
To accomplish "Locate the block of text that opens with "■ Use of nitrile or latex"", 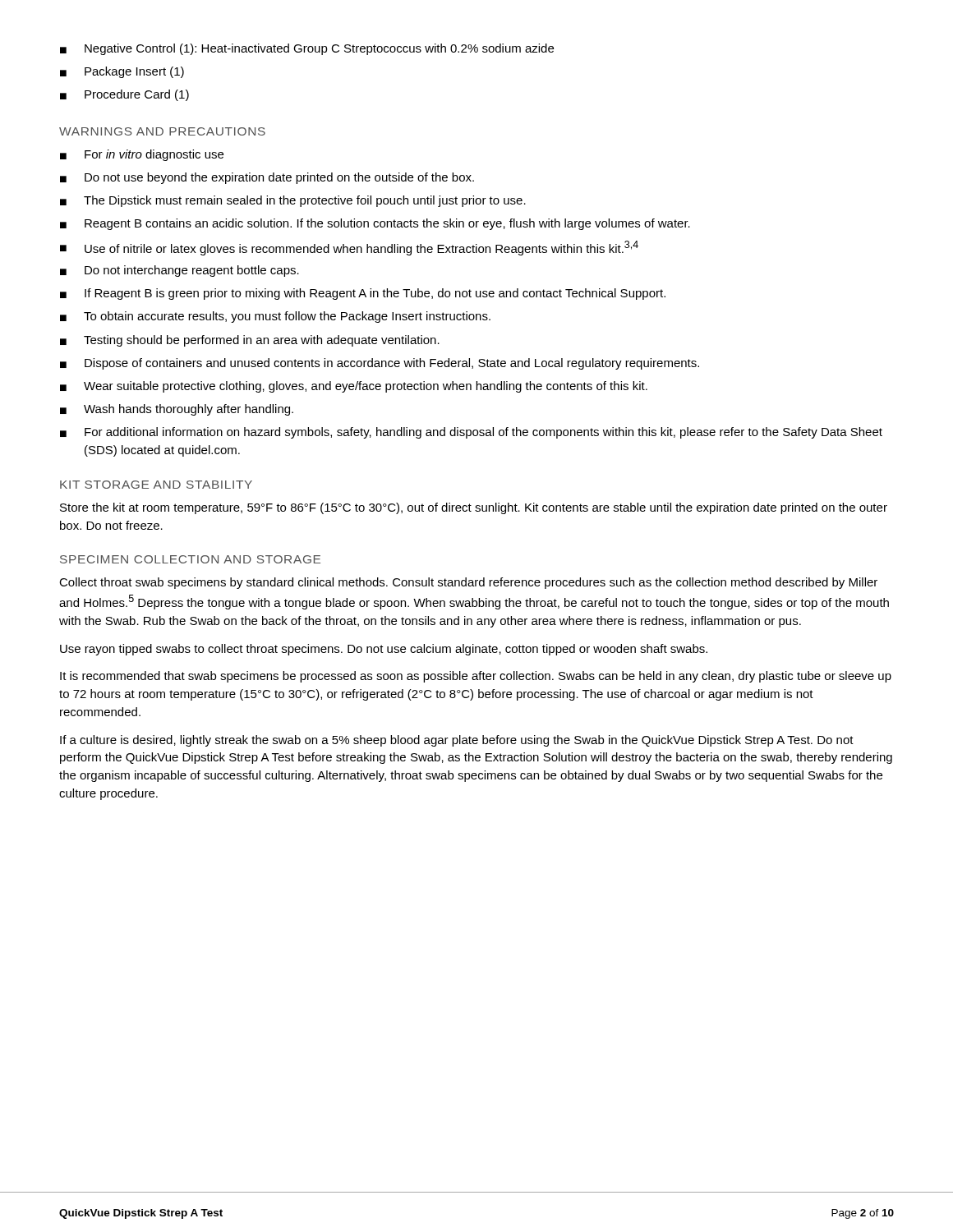I will [349, 248].
